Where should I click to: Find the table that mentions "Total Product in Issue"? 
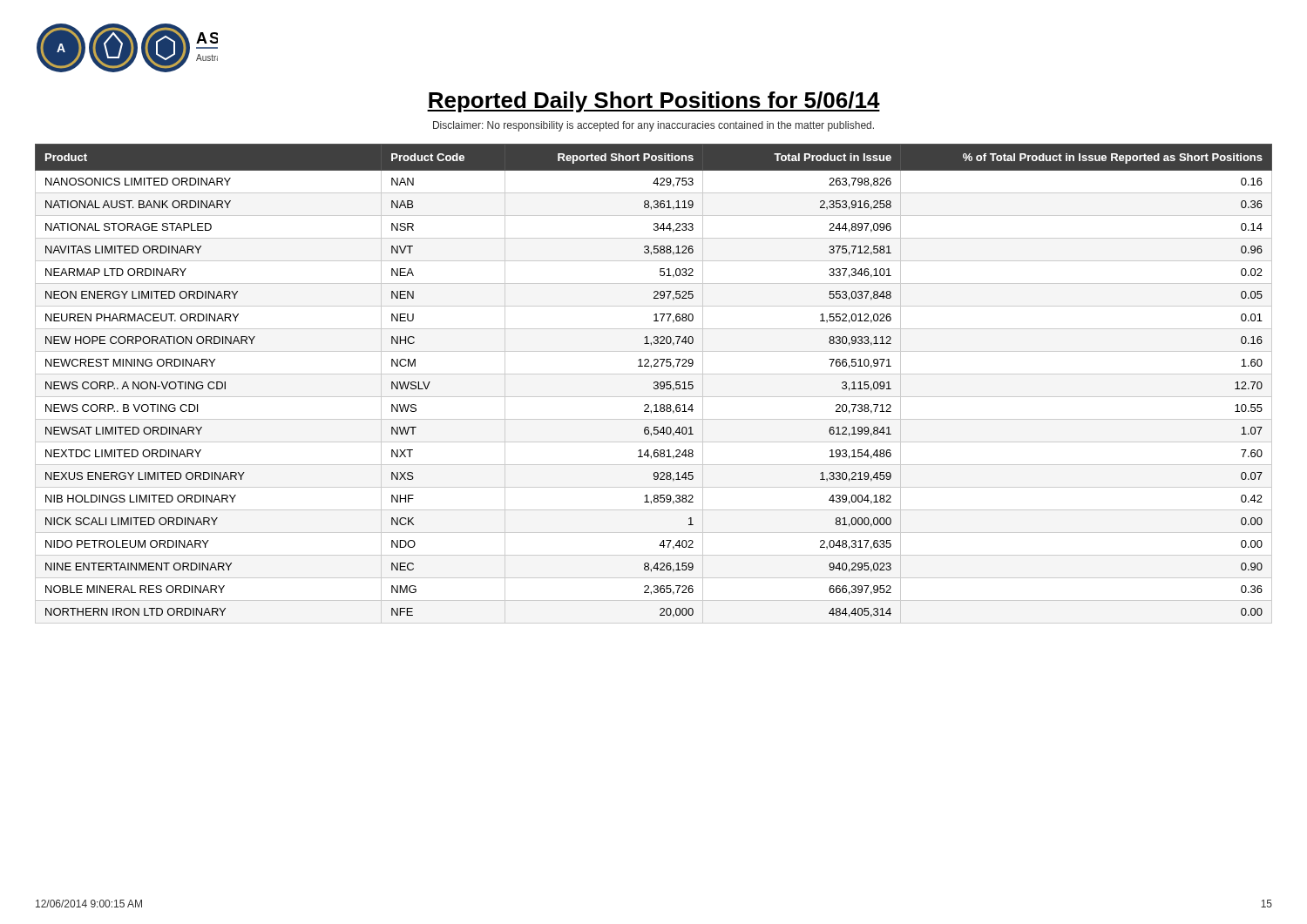(x=654, y=384)
